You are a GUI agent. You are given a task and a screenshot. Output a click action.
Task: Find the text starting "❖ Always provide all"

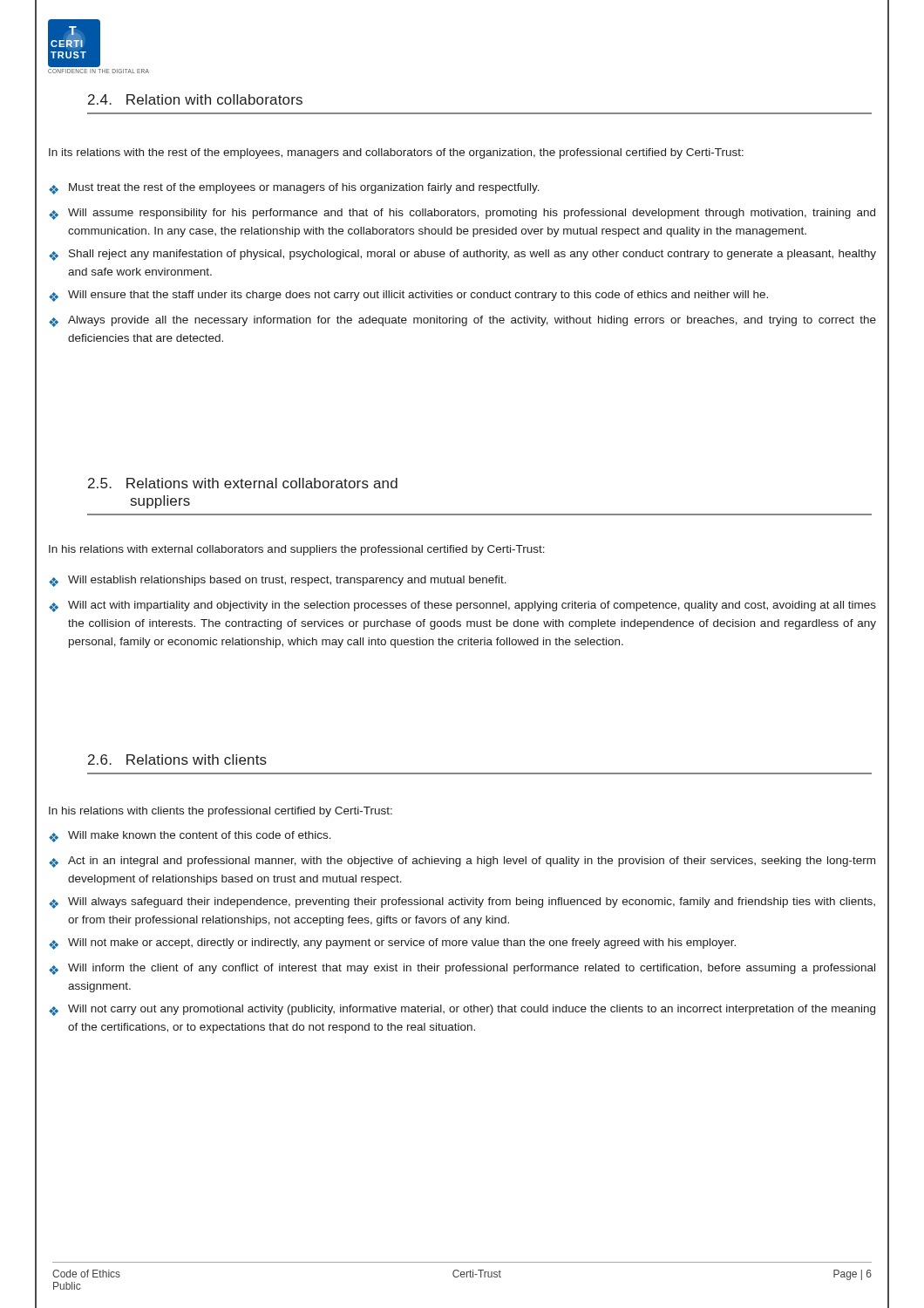click(462, 330)
